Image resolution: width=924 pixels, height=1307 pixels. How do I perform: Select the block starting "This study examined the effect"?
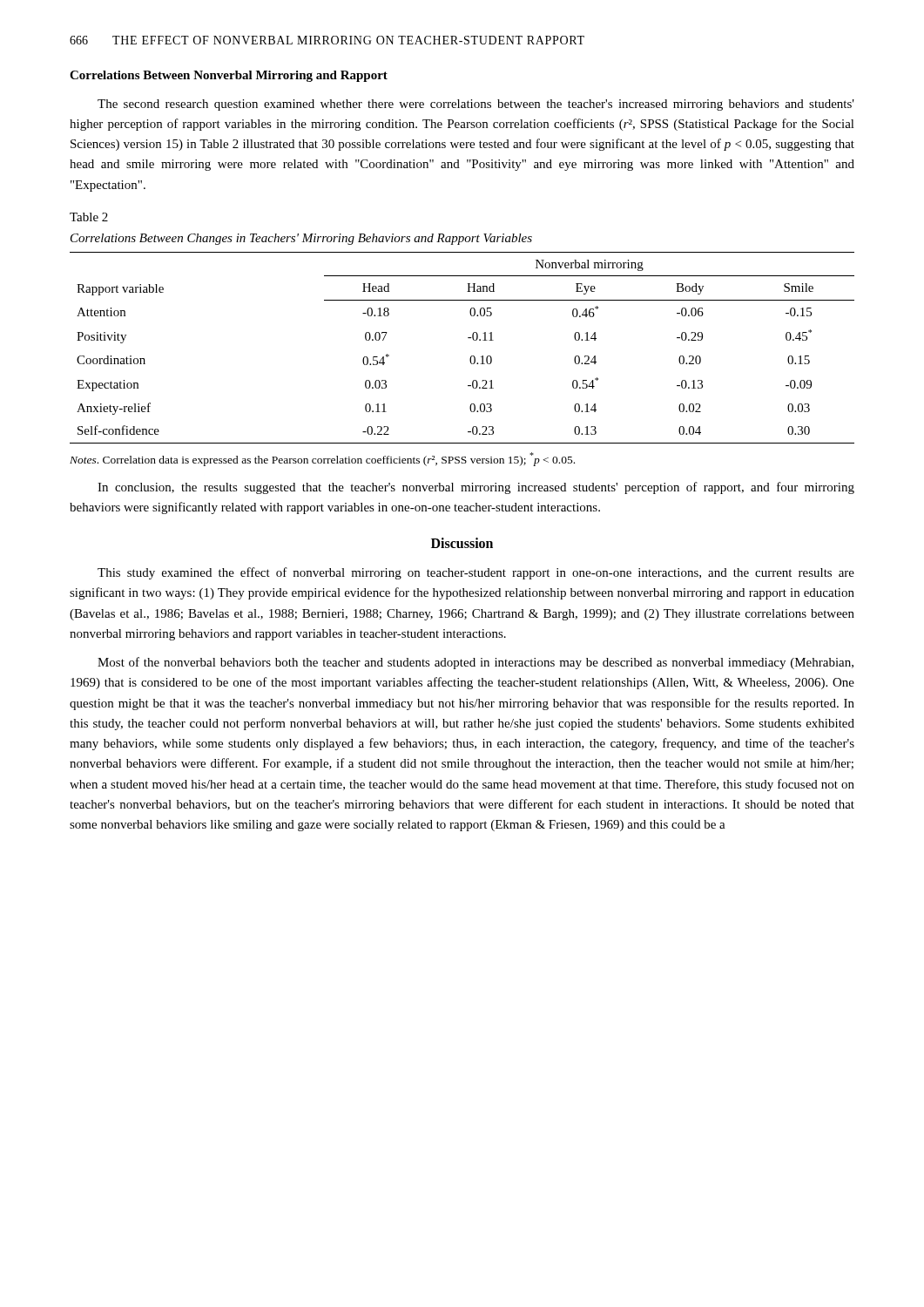point(462,603)
